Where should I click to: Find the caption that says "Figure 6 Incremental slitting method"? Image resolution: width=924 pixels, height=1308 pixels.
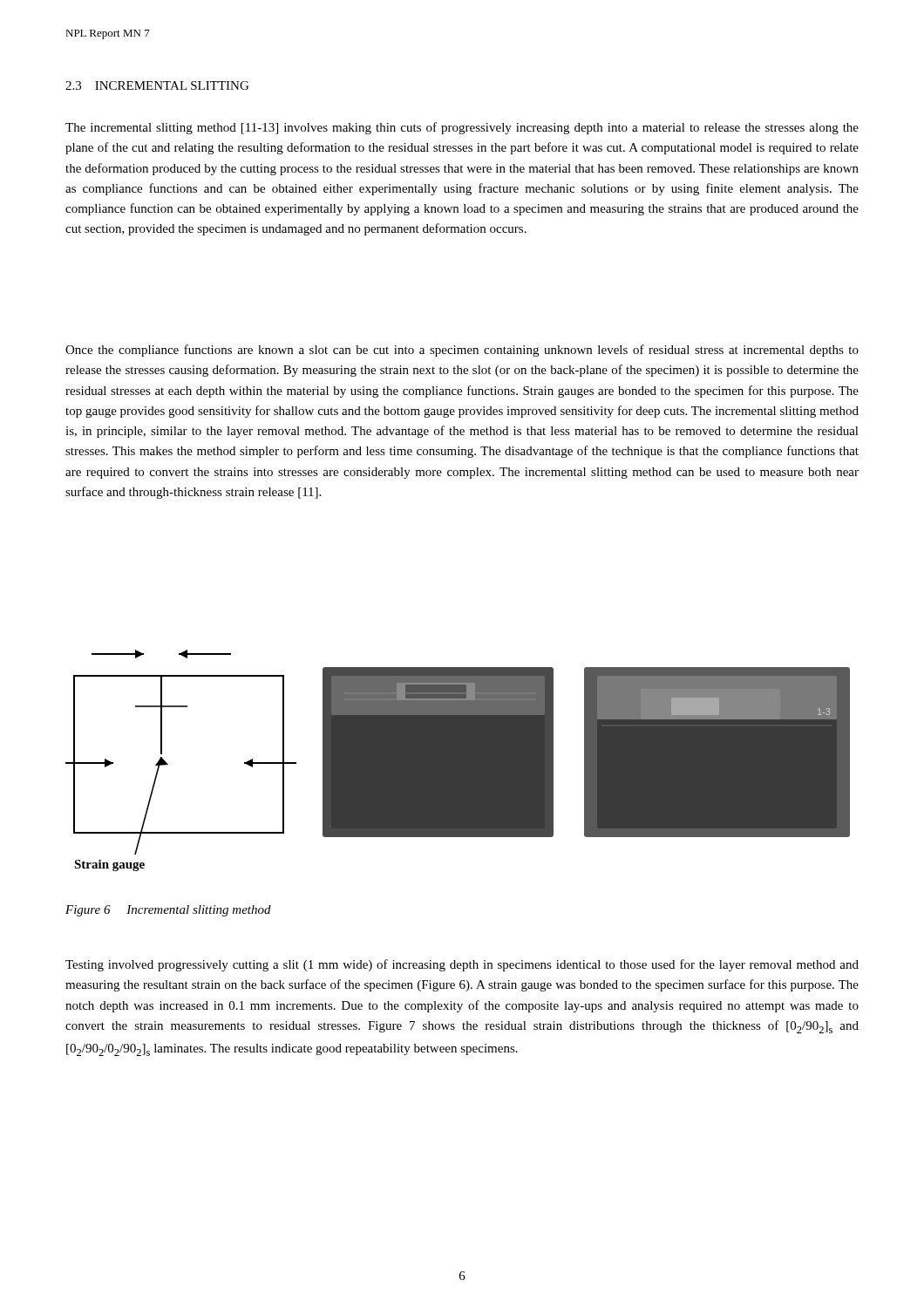tap(168, 910)
